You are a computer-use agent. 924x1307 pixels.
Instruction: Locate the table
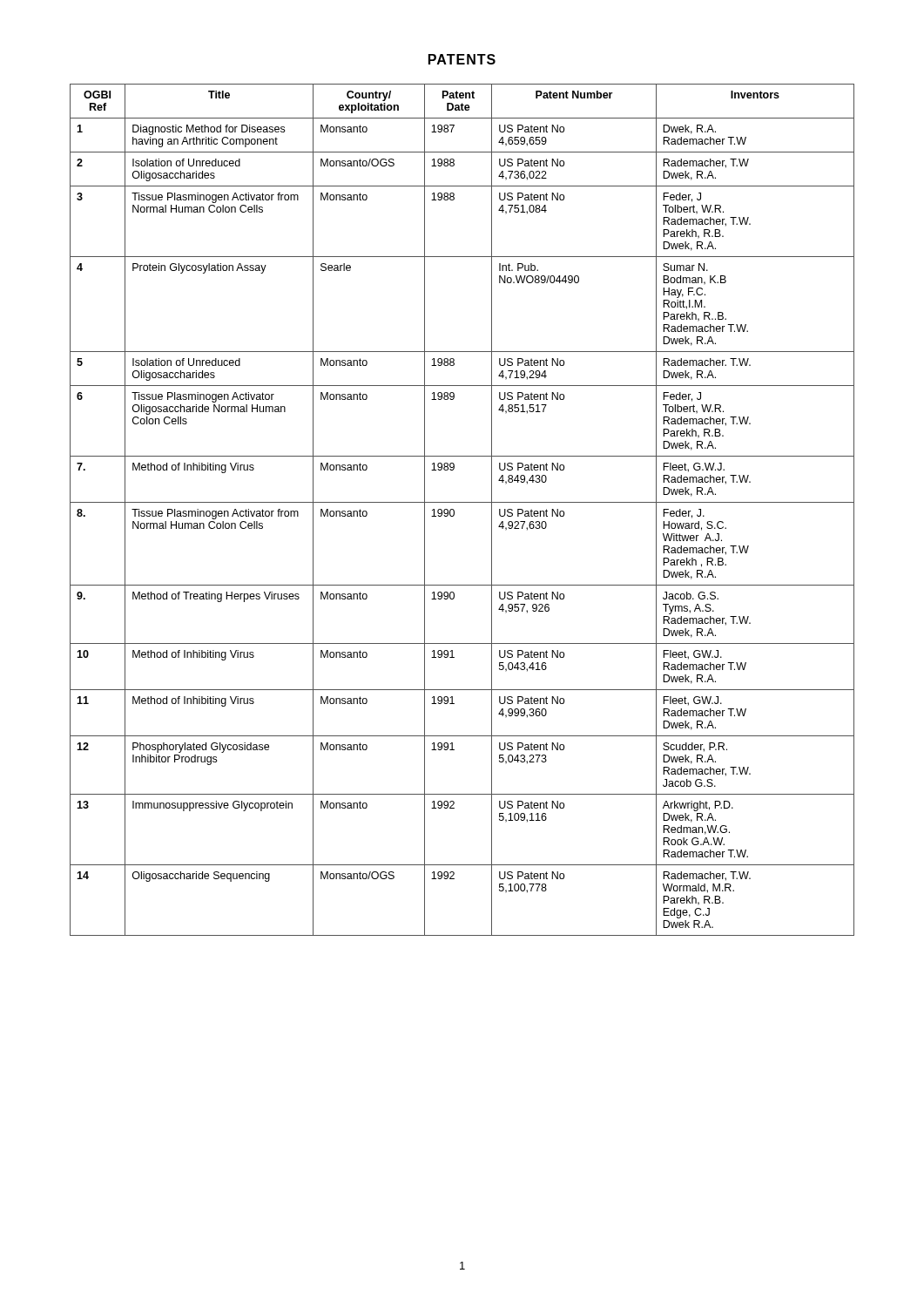(x=462, y=510)
